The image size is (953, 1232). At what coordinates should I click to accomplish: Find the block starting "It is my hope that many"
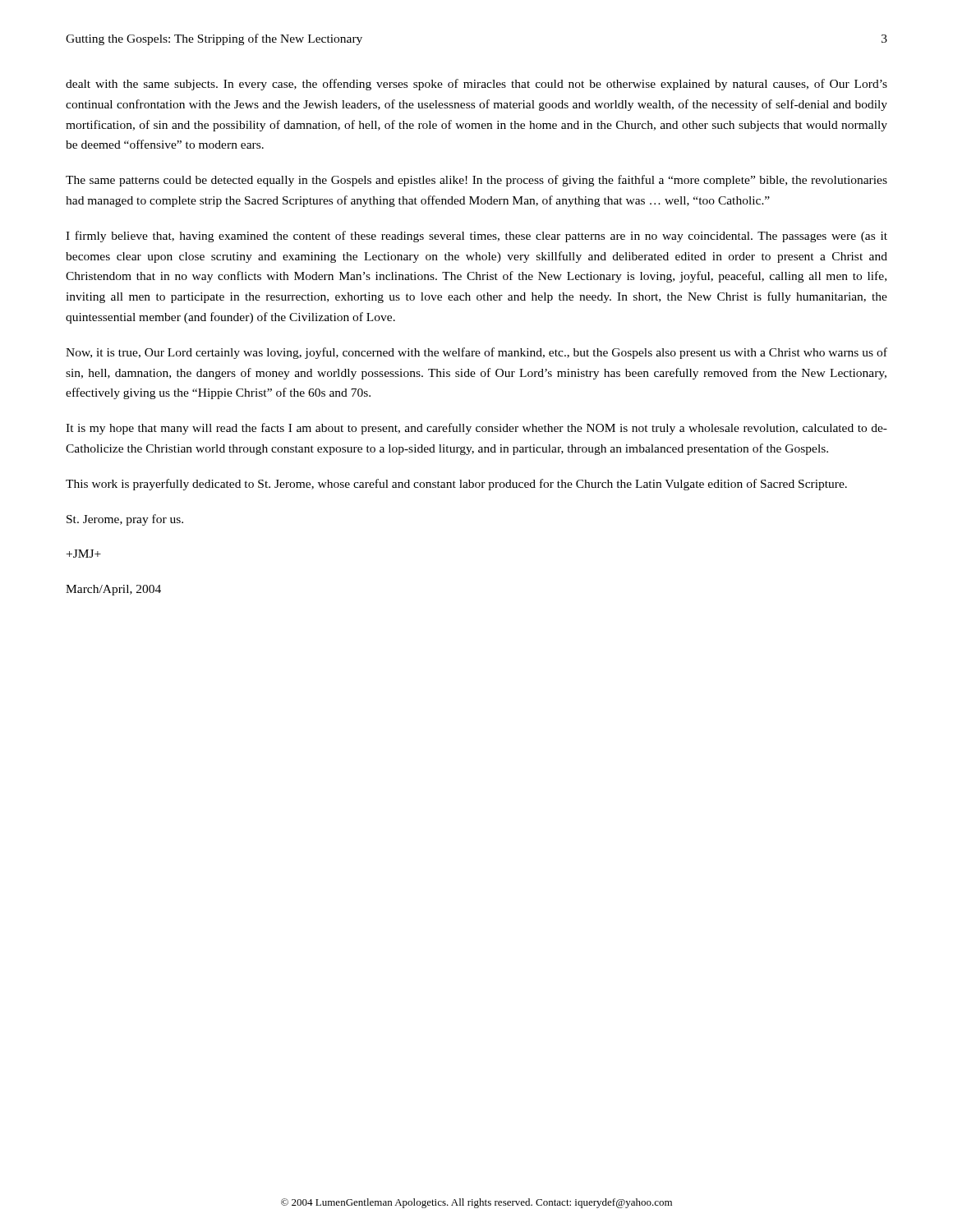(x=476, y=439)
